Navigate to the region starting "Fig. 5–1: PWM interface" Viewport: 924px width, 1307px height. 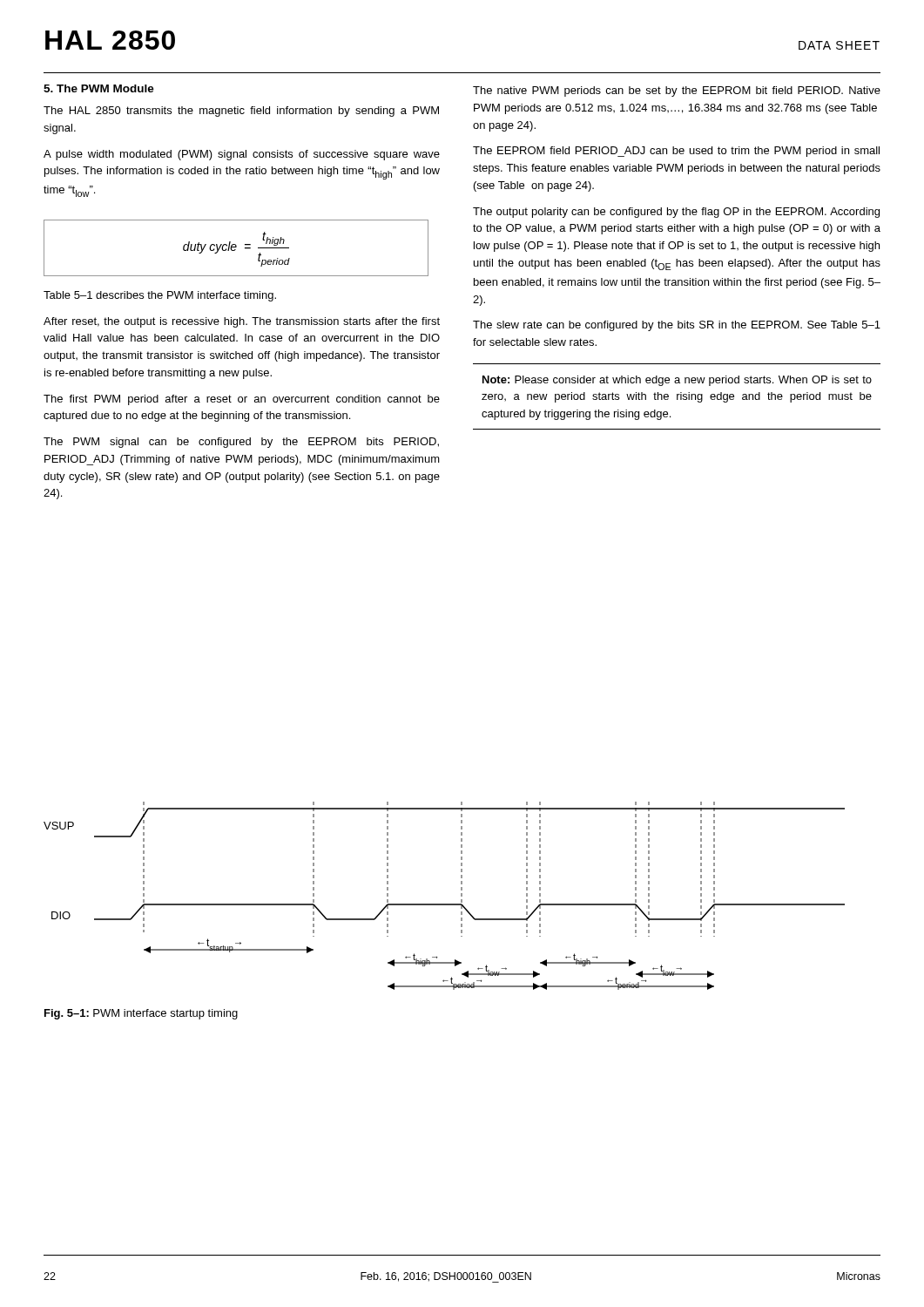[x=141, y=1013]
